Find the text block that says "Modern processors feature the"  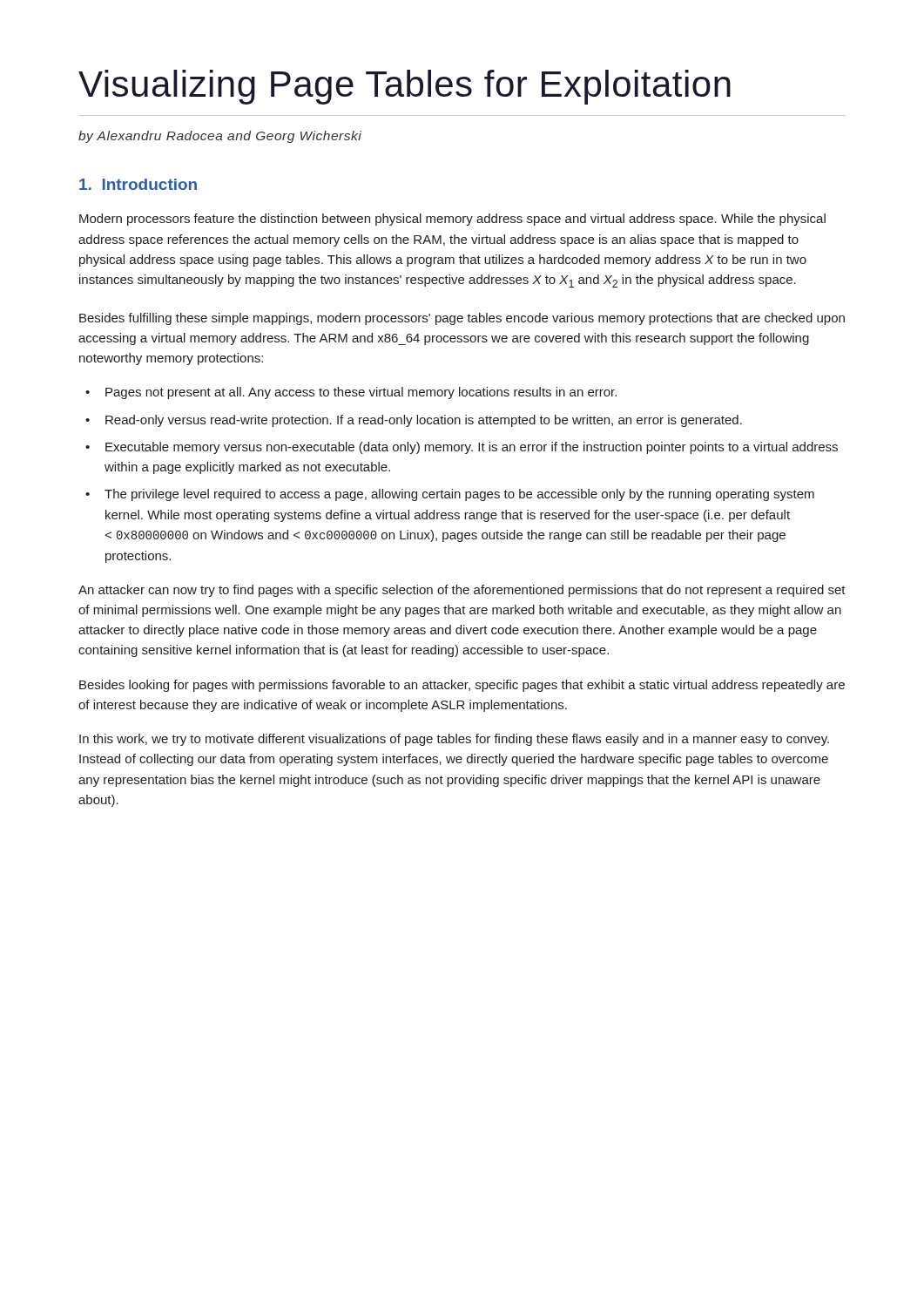462,251
